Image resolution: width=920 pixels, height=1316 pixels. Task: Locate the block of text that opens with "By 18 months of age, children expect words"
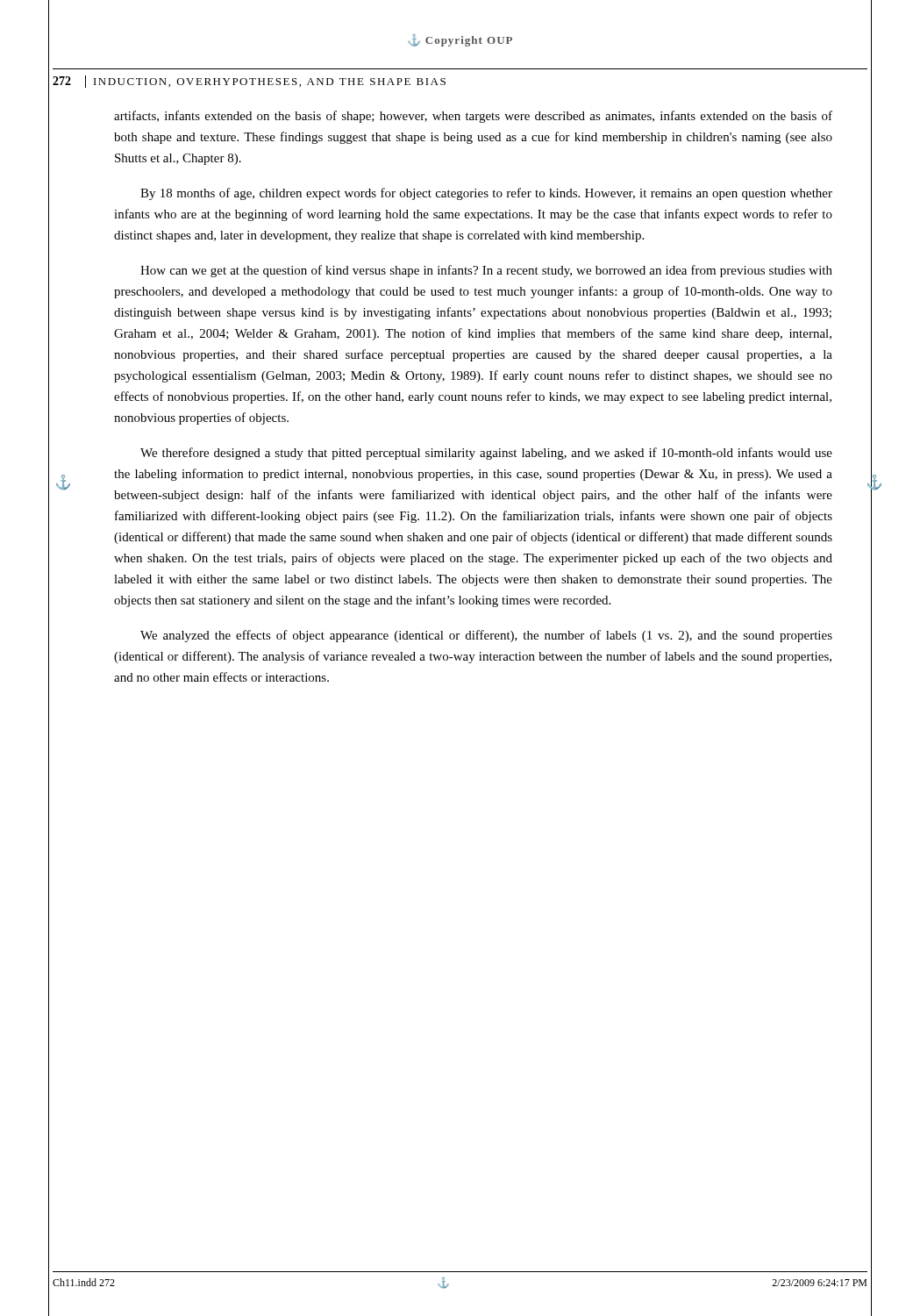click(x=473, y=214)
